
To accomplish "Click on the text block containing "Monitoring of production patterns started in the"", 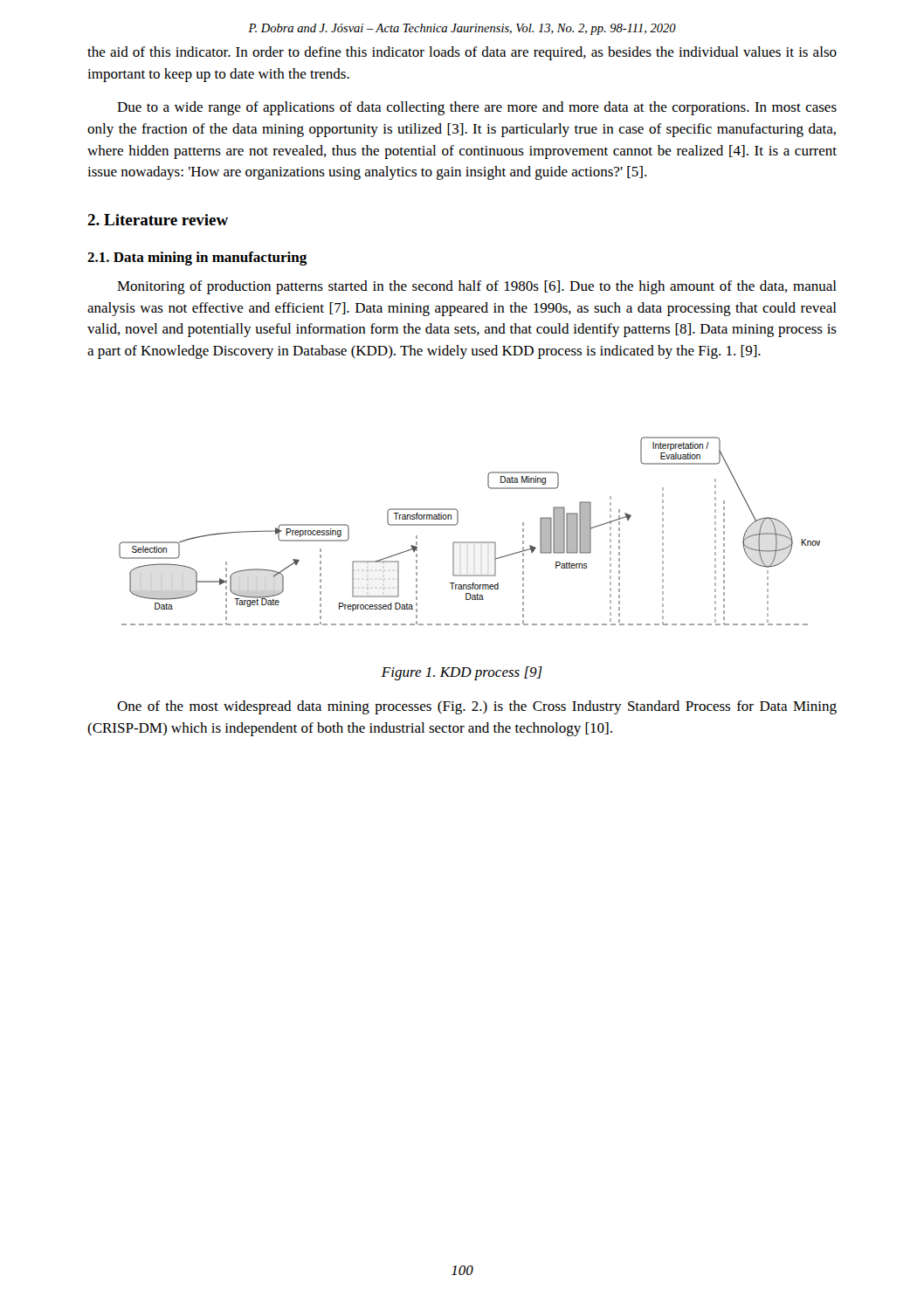I will [462, 319].
